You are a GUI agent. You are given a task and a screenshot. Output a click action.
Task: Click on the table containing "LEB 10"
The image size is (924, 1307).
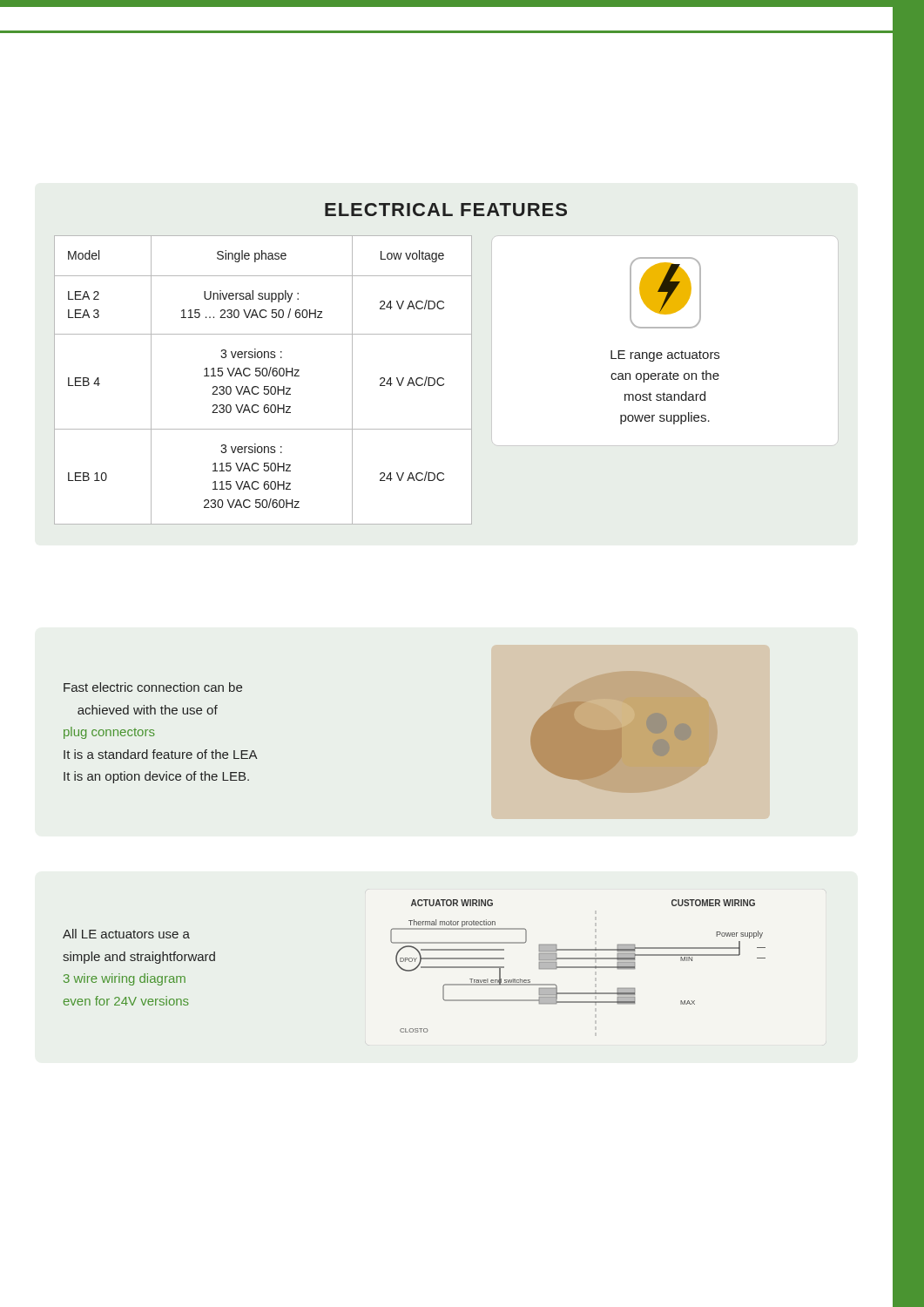(x=263, y=380)
